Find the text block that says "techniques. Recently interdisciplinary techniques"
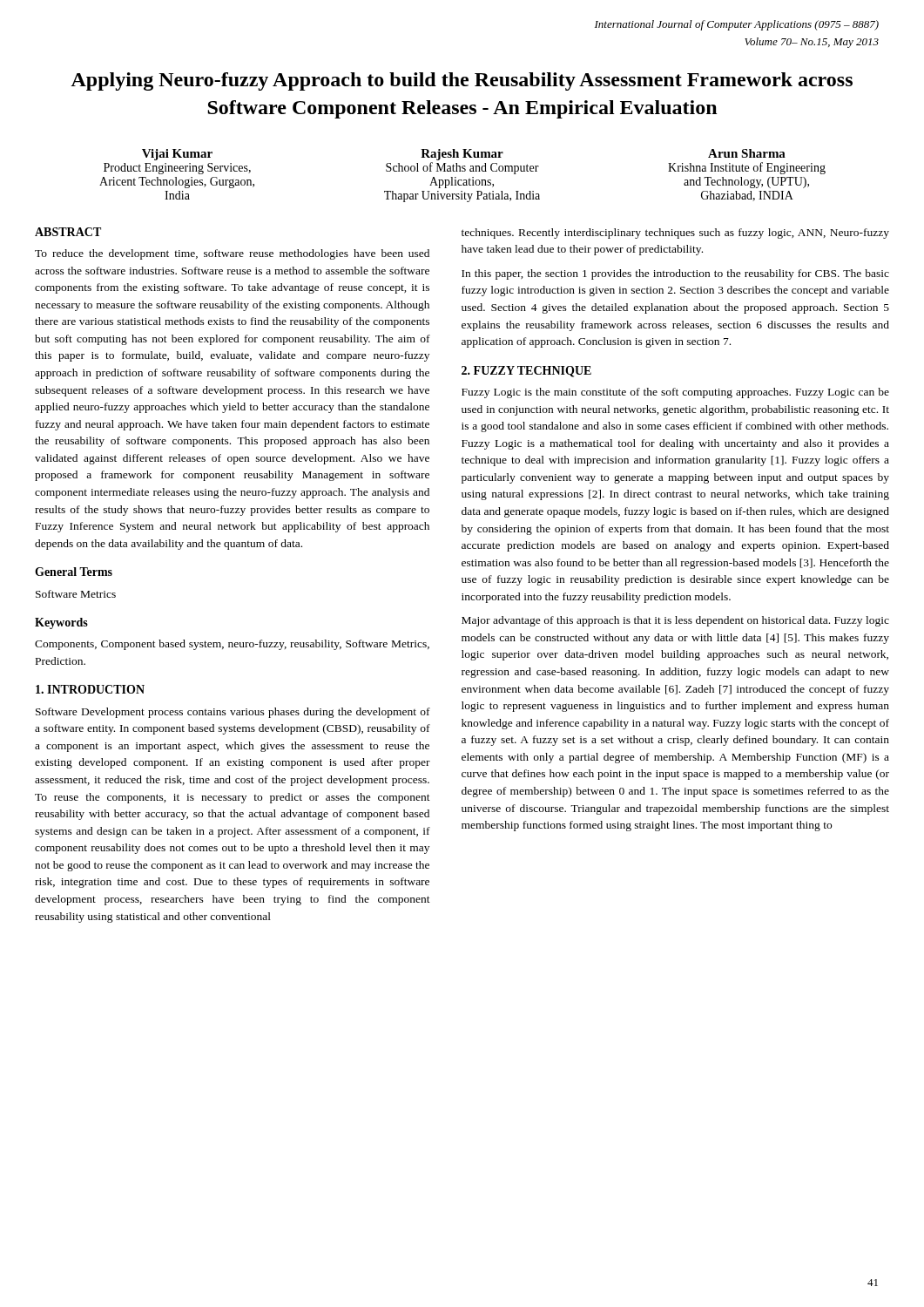 tap(675, 287)
